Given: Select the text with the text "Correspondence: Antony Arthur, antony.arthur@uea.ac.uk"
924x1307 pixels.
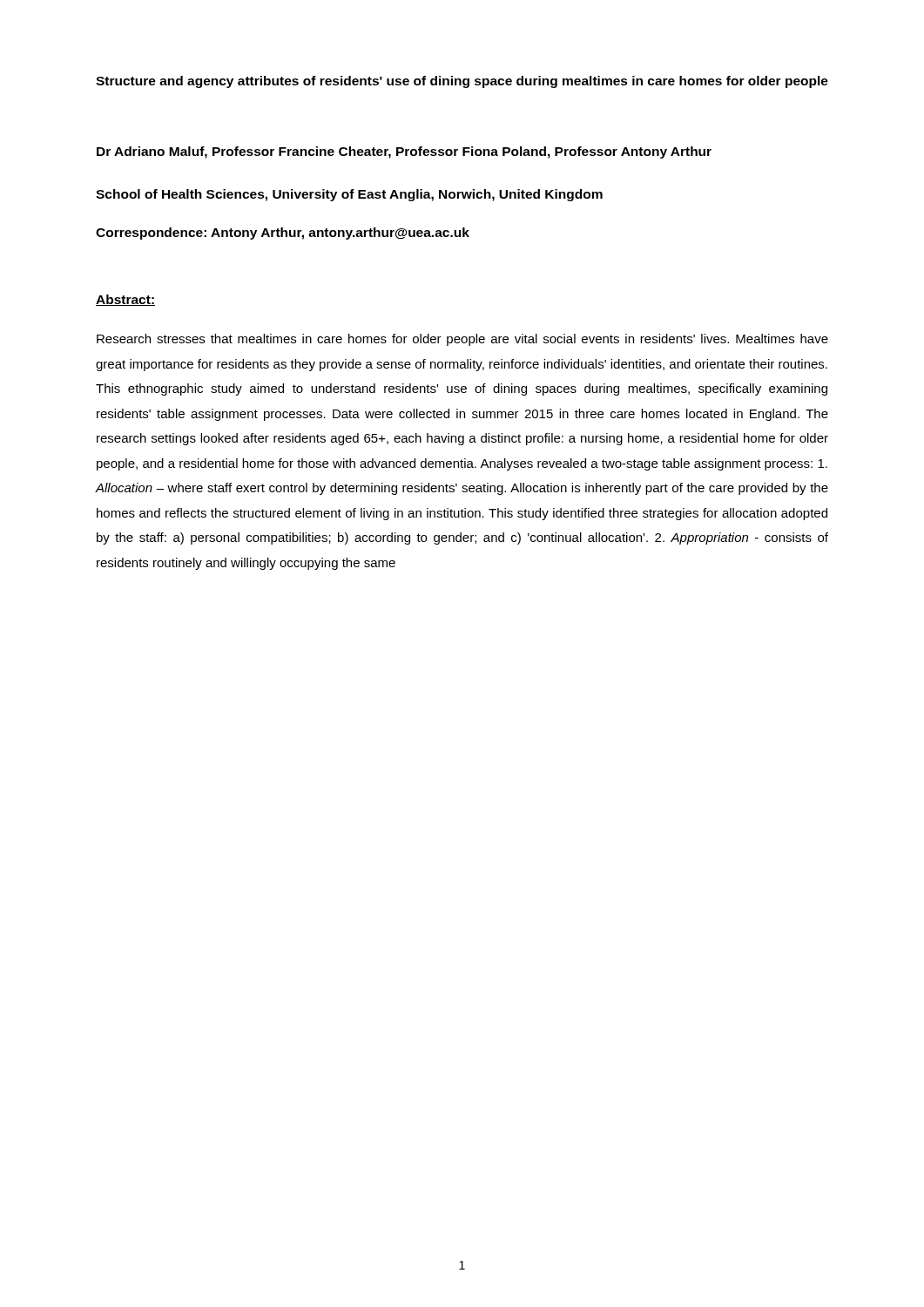Looking at the screenshot, I should [x=283, y=232].
